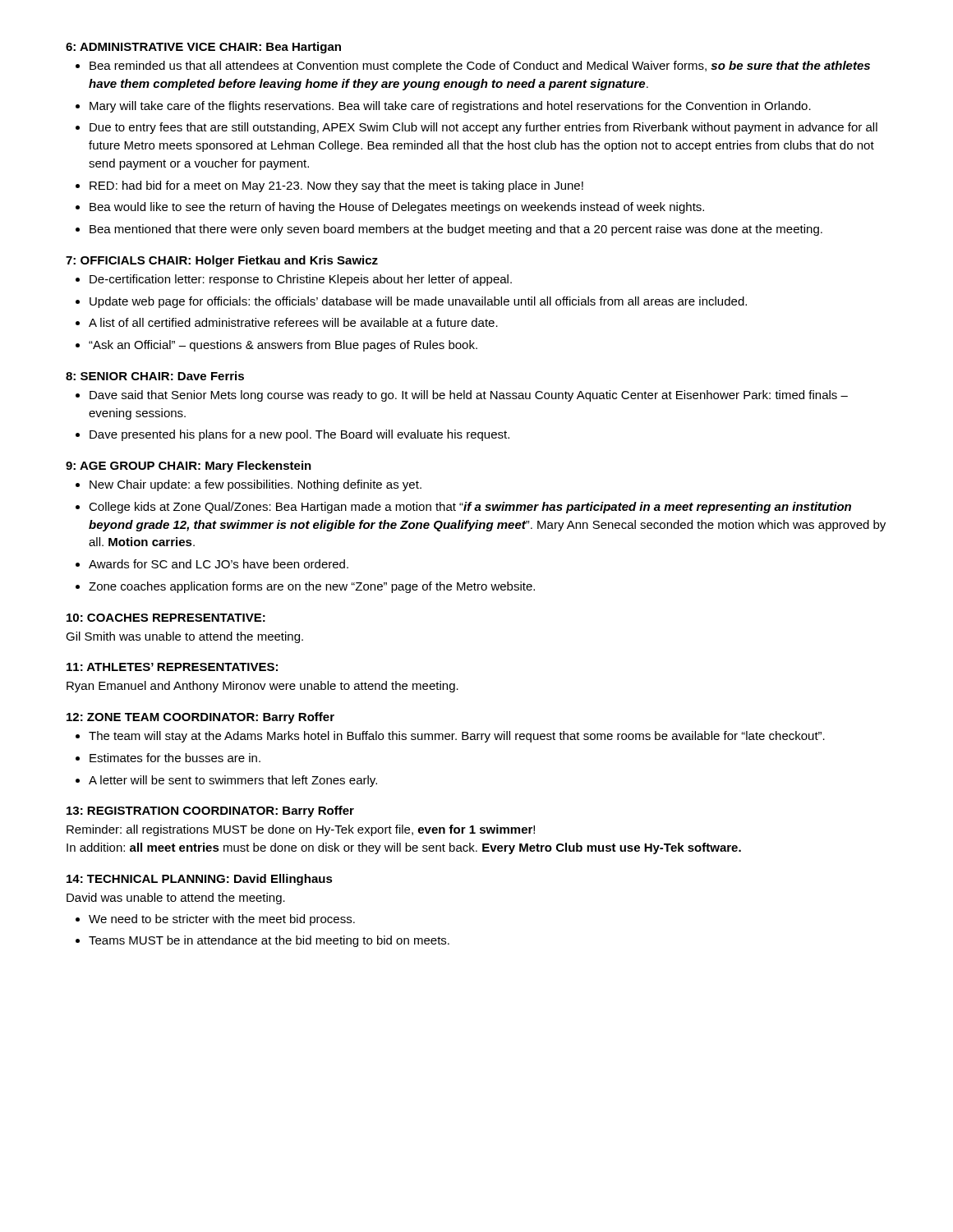Select the text block starting "Mary will take care"
The height and width of the screenshot is (1232, 953).
(x=450, y=105)
